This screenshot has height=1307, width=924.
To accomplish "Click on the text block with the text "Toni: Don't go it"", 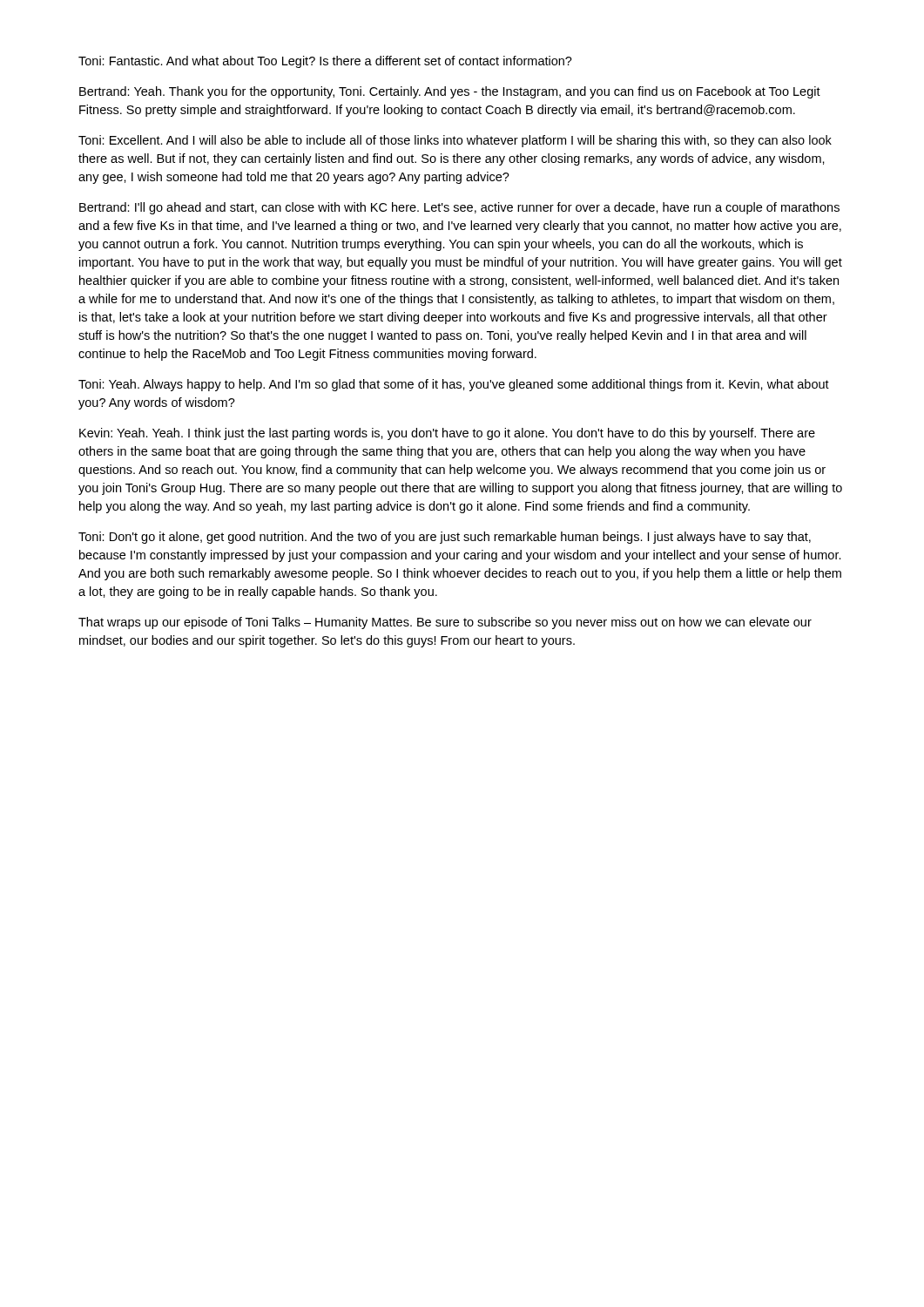I will (460, 565).
